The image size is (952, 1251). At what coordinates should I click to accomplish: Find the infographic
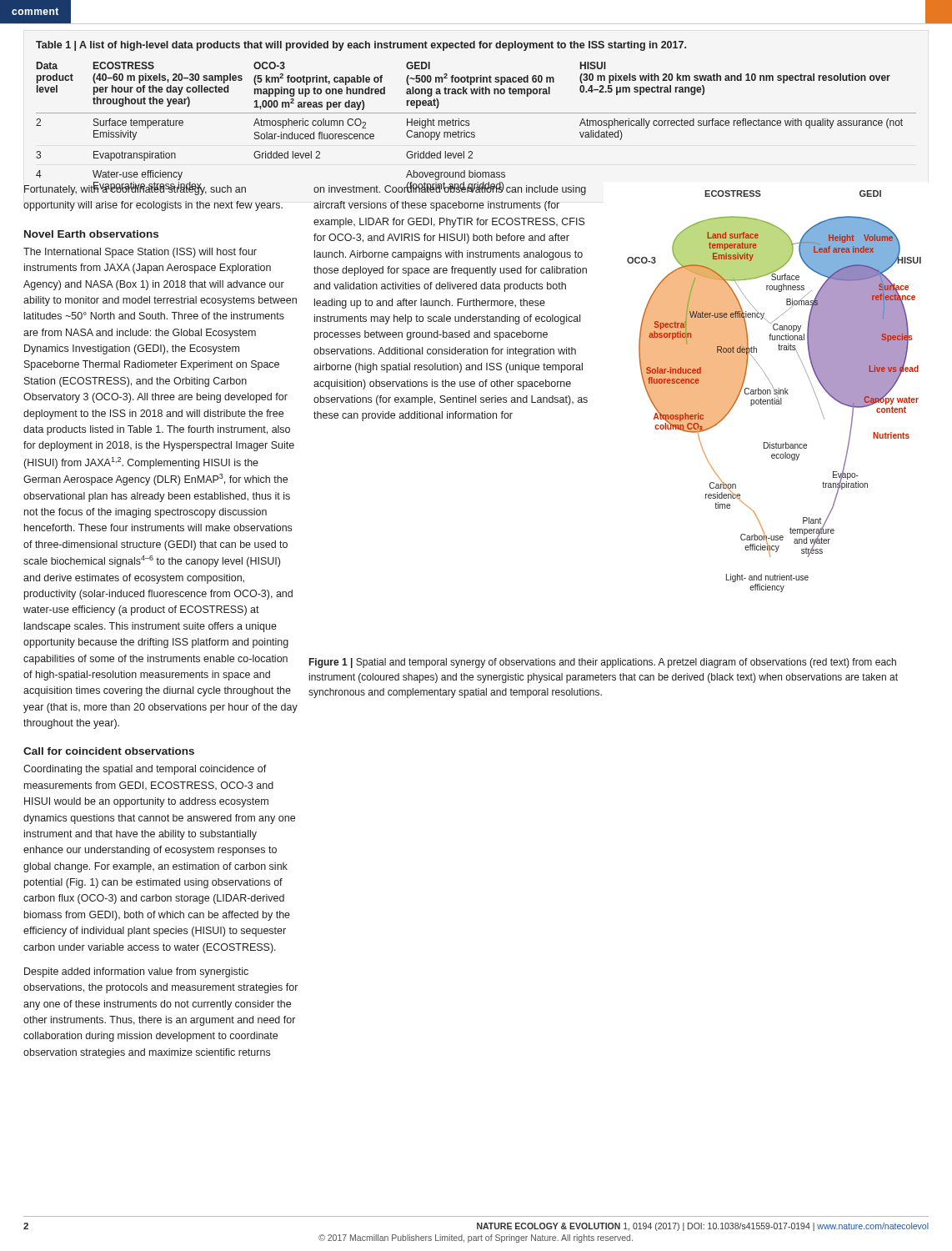767,417
